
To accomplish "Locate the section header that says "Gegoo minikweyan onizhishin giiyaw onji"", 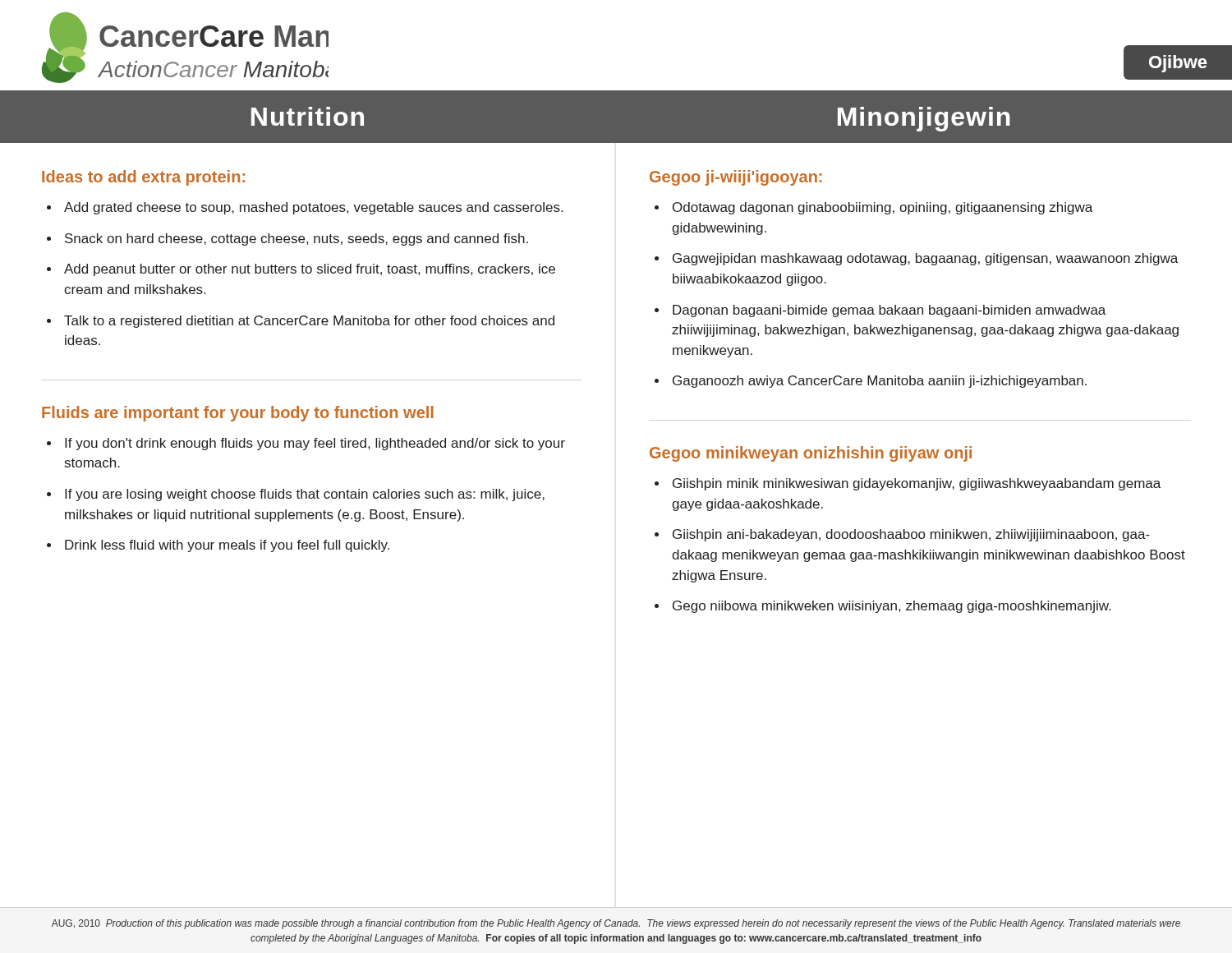I will click(x=811, y=453).
